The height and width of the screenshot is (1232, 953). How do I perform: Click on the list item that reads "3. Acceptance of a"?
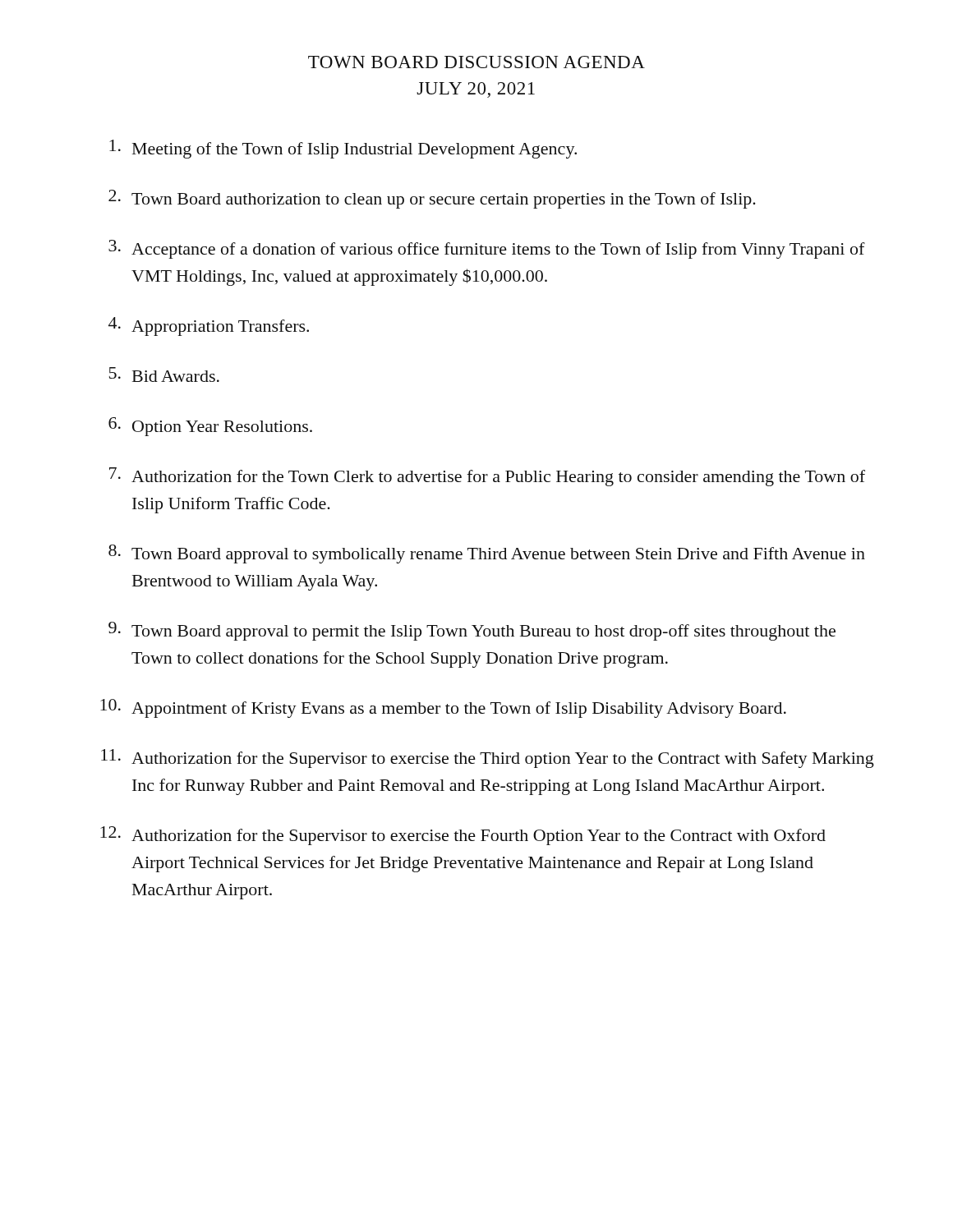tap(476, 262)
